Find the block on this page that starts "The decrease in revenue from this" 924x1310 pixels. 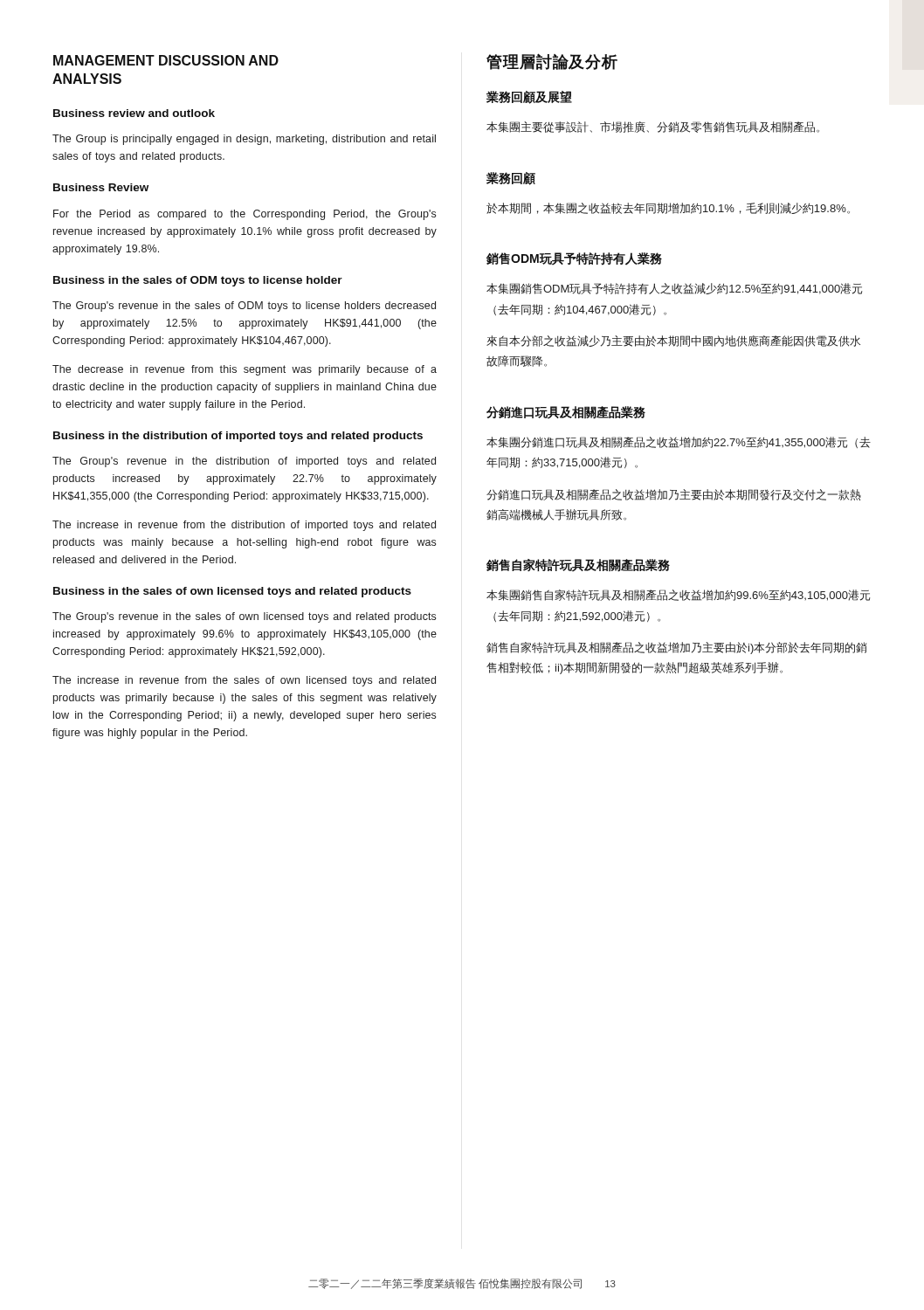tap(245, 387)
